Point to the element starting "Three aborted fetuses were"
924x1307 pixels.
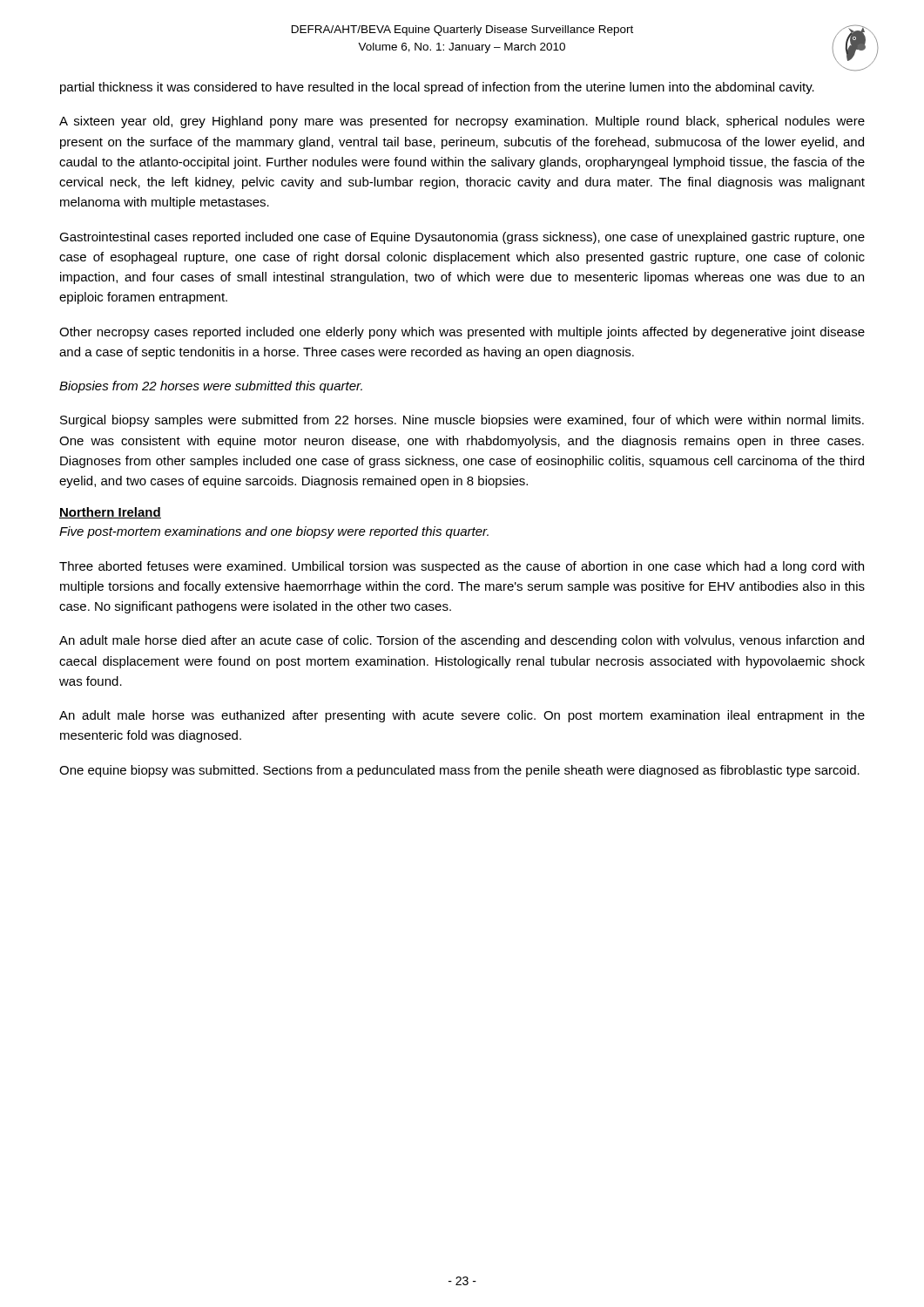click(x=462, y=586)
